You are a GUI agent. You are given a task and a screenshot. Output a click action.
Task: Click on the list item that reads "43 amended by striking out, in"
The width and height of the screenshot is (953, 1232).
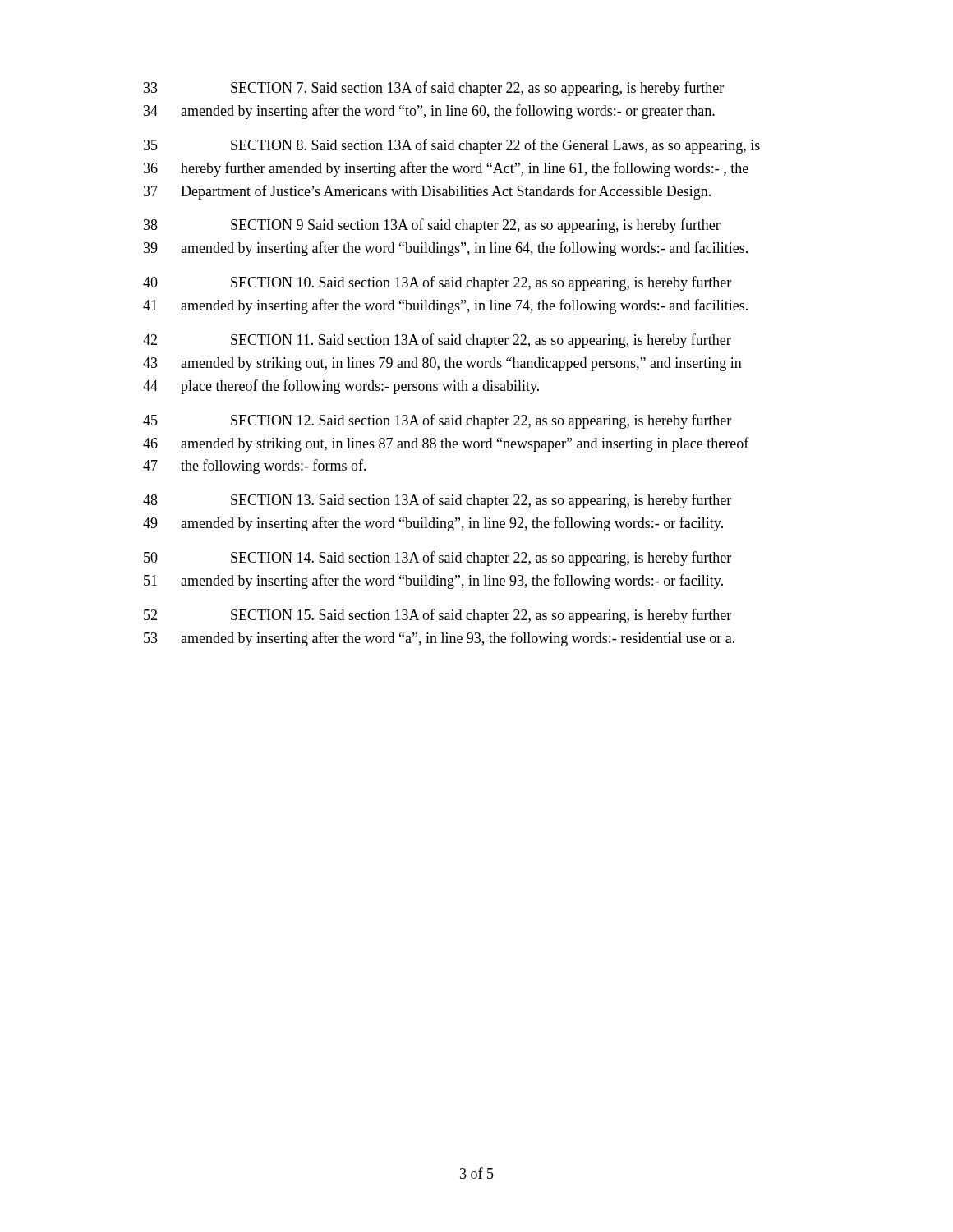pyautogui.click(x=476, y=364)
